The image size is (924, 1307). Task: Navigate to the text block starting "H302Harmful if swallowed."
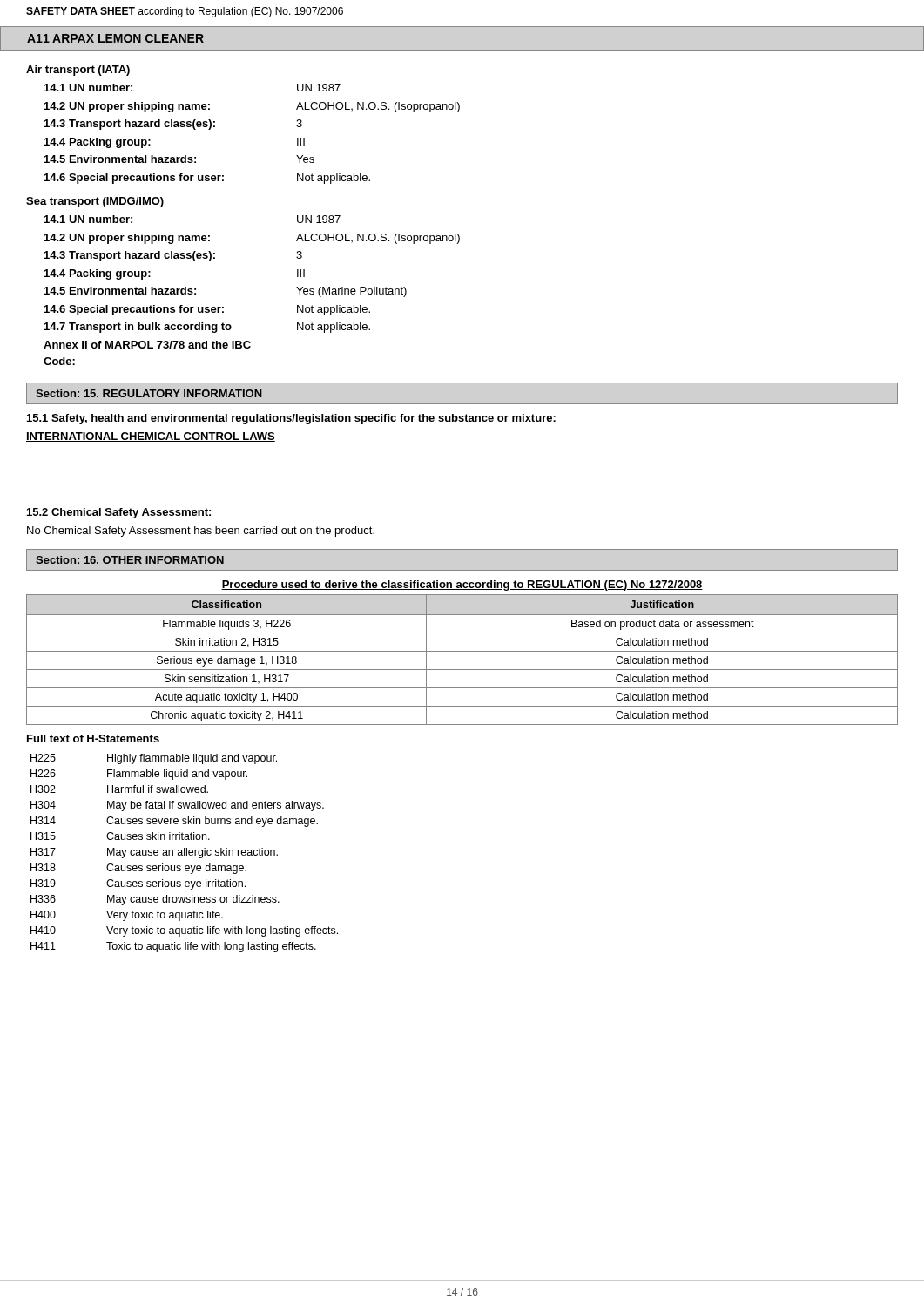pos(119,789)
